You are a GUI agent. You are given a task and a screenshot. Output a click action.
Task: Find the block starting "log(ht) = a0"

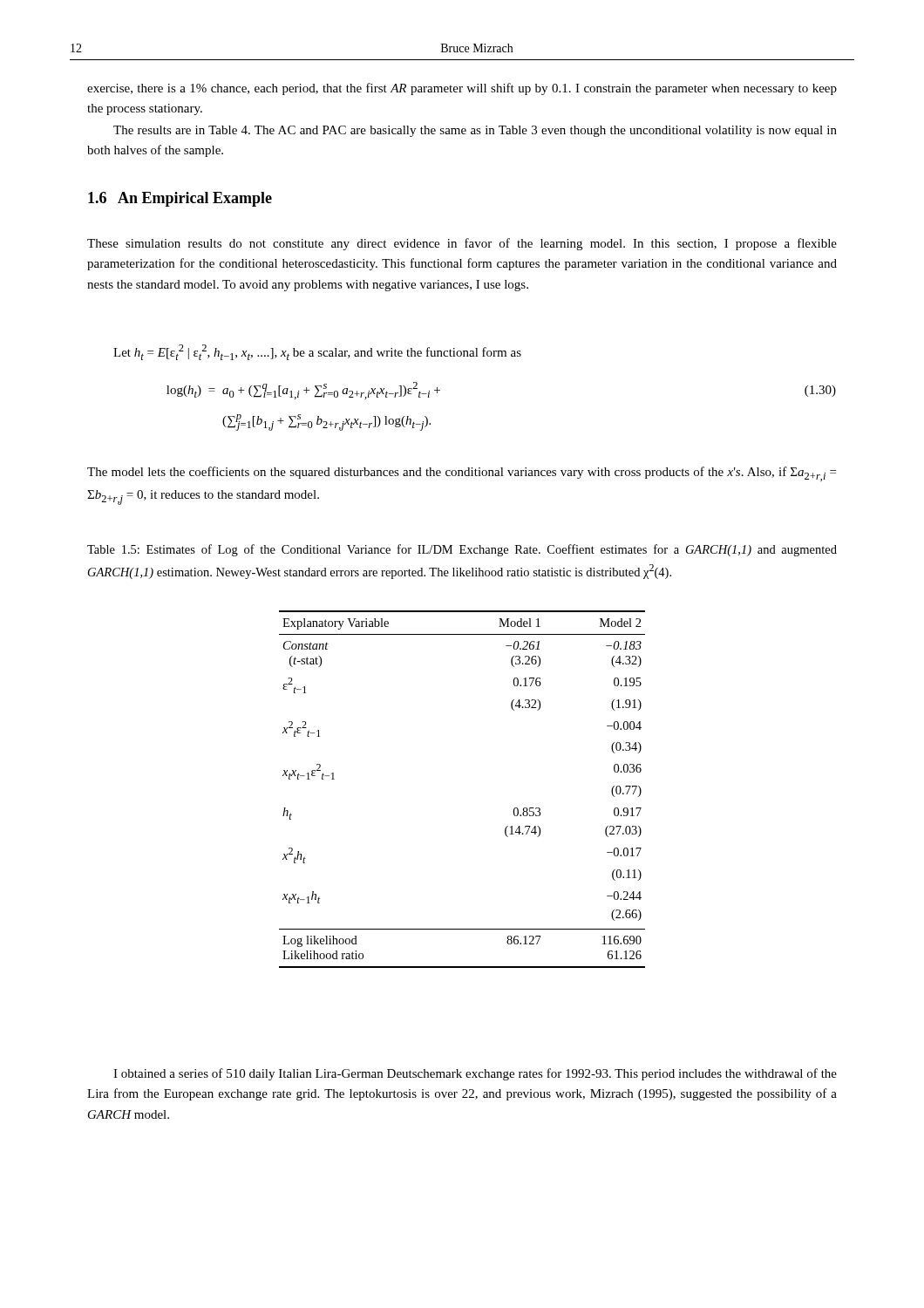(319, 390)
